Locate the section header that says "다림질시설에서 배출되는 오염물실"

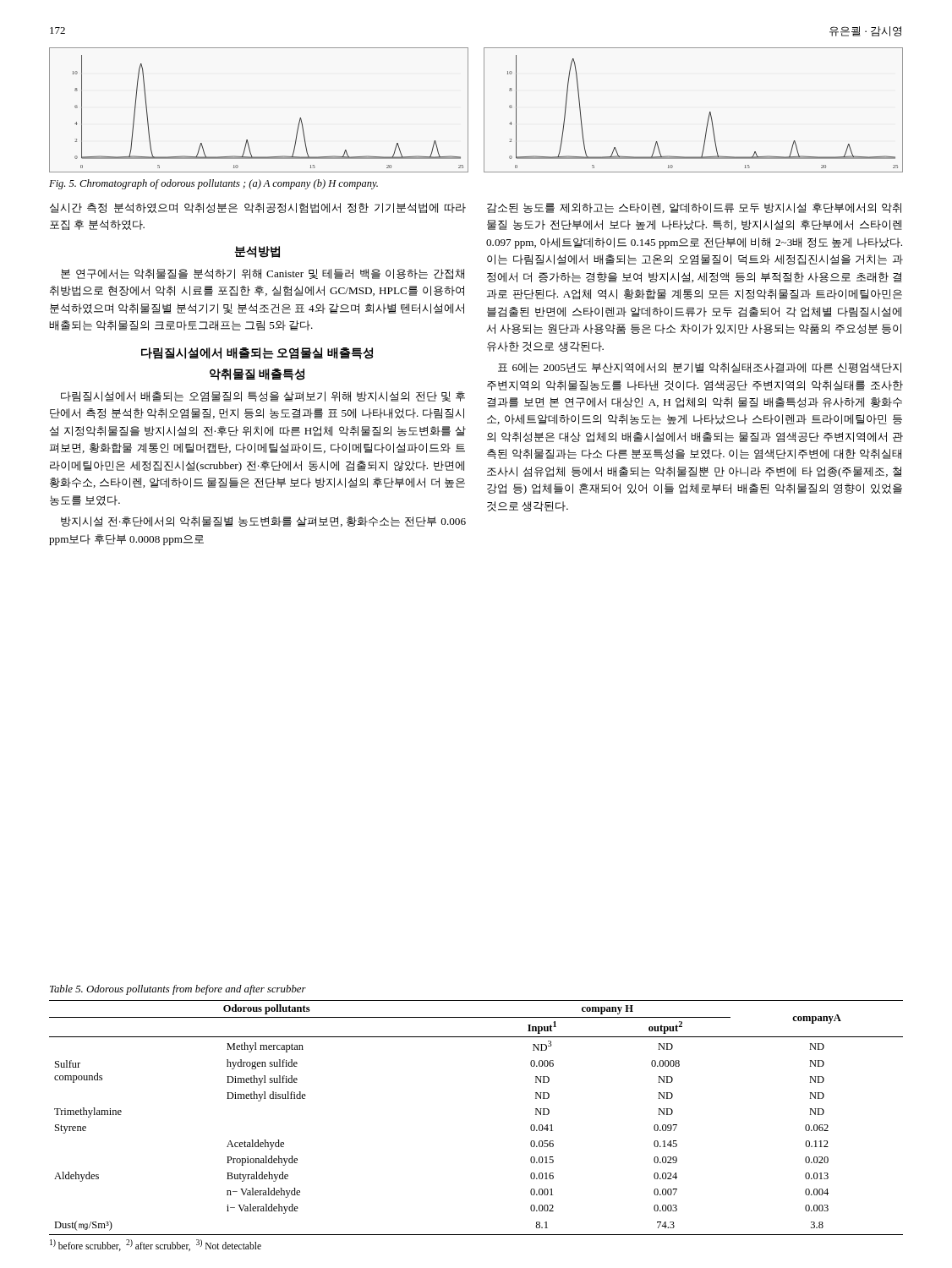(257, 353)
